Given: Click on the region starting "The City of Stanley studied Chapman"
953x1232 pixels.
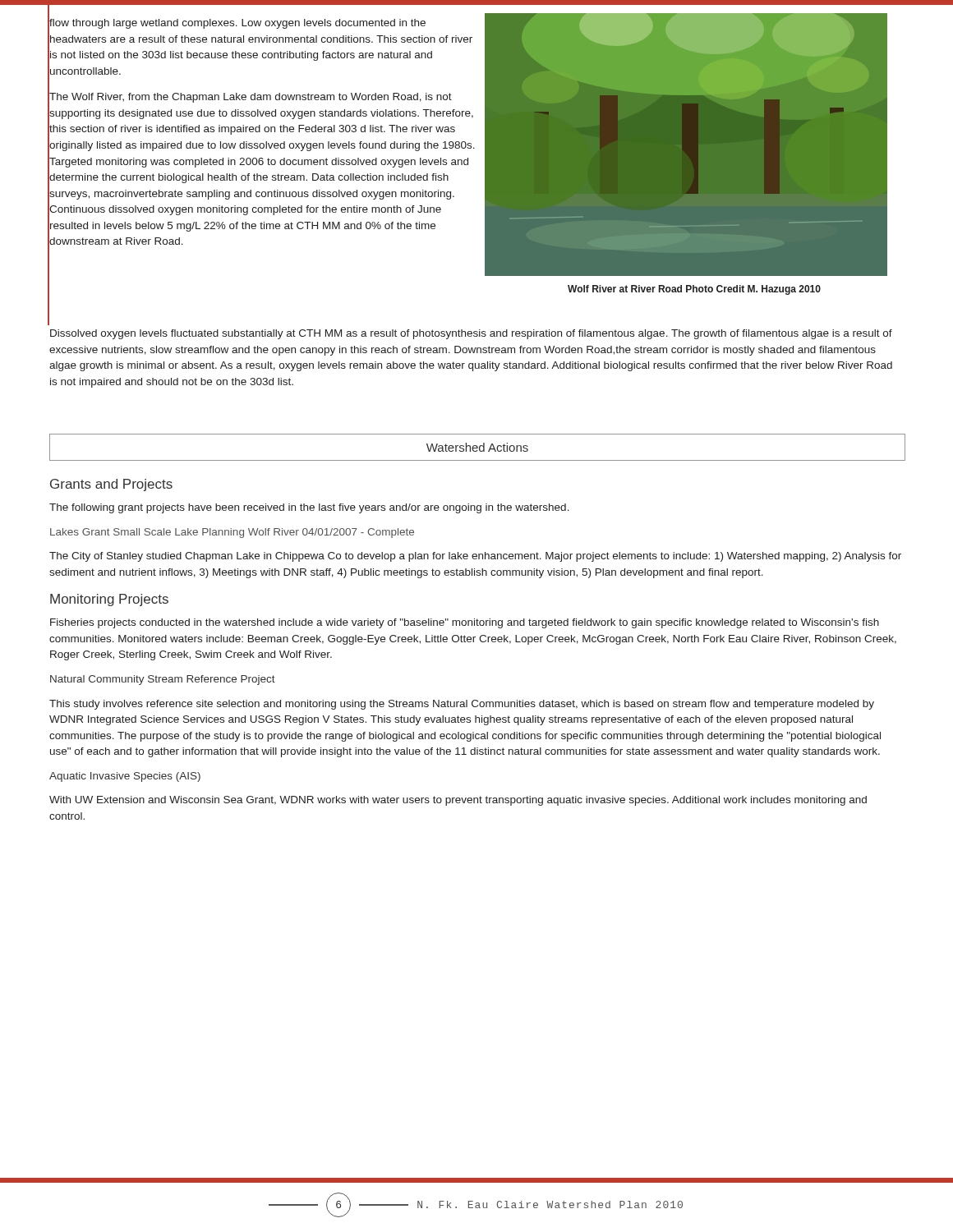Looking at the screenshot, I should point(476,564).
